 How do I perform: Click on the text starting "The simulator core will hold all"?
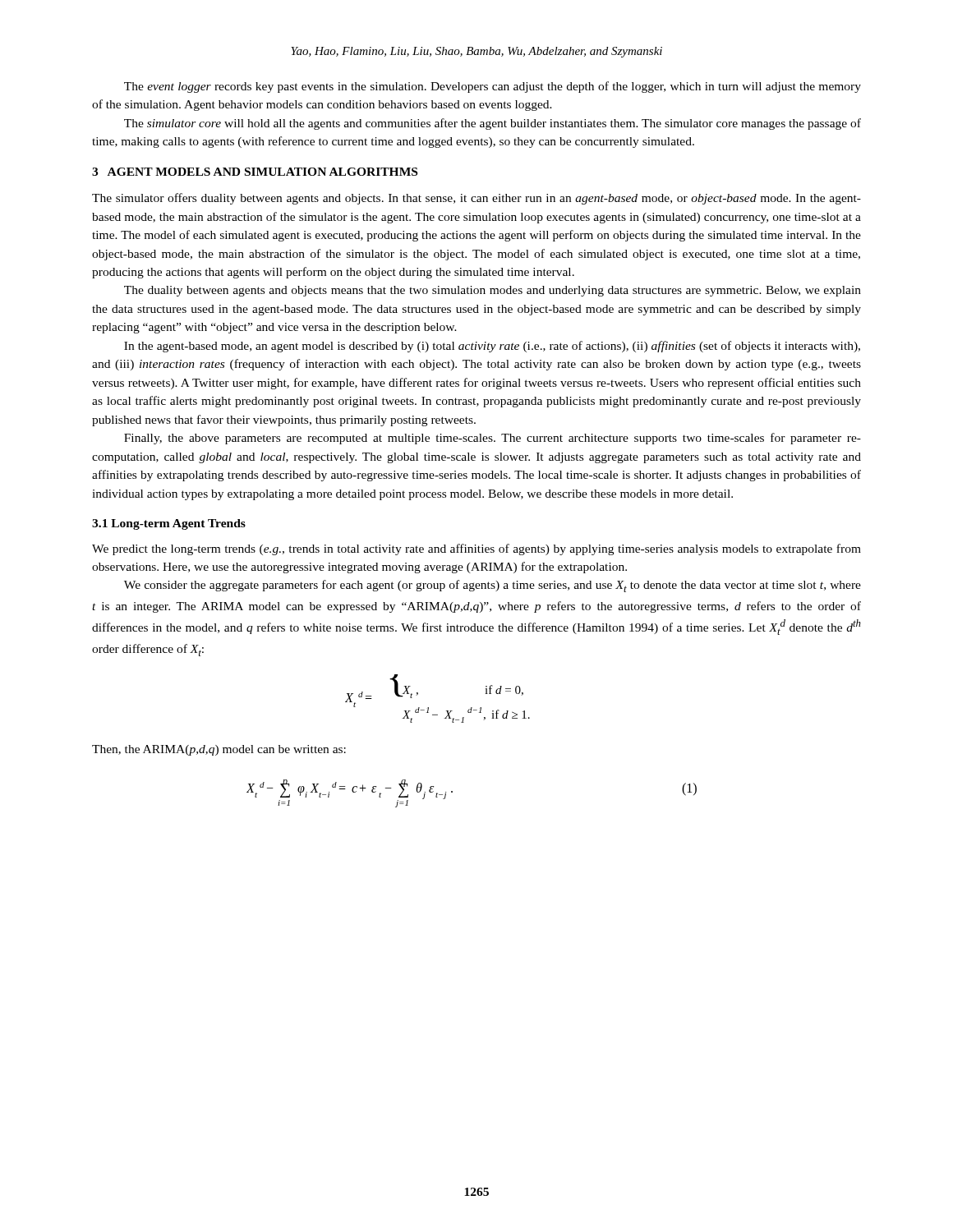(x=476, y=132)
